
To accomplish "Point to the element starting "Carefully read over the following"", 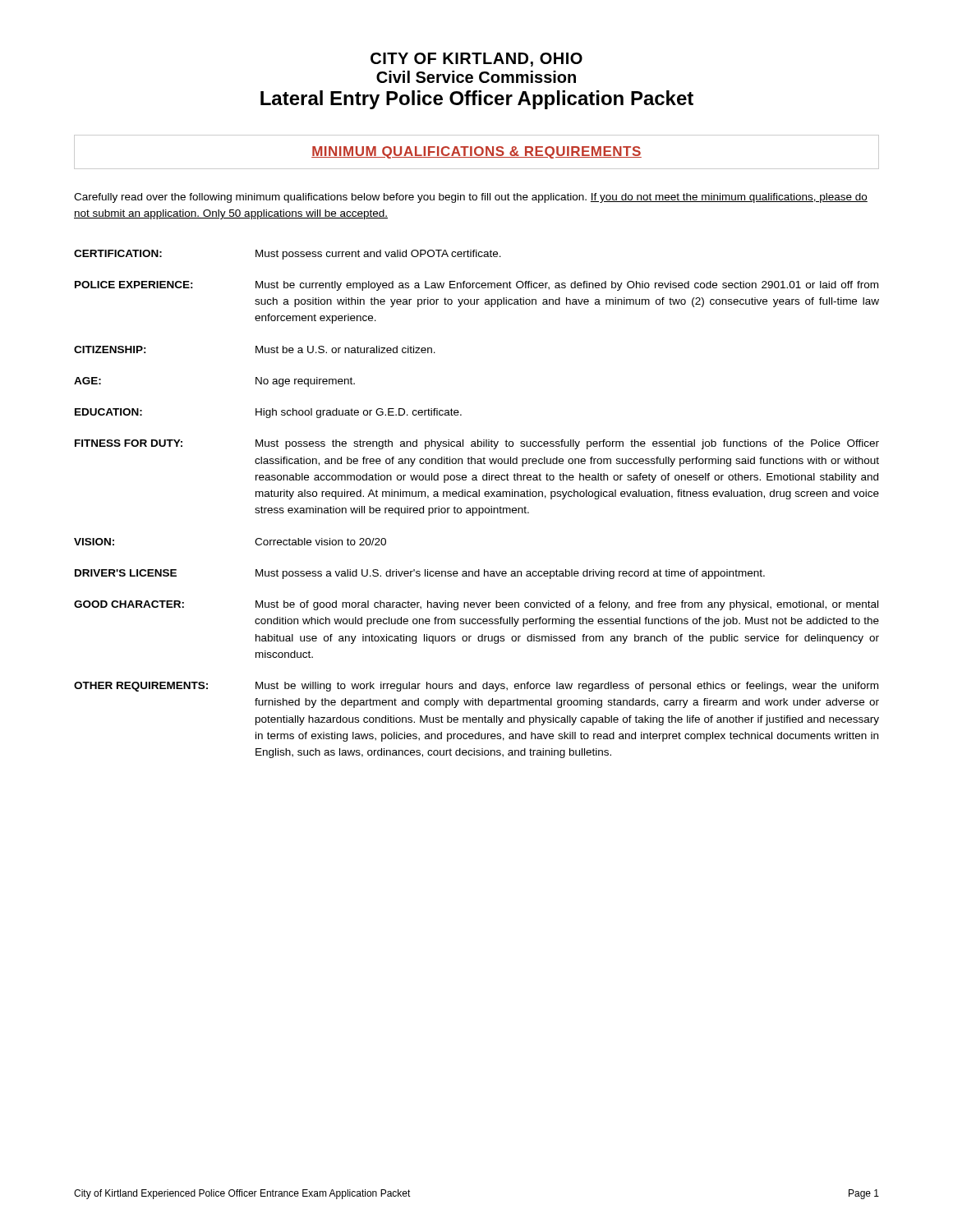I will (x=471, y=205).
